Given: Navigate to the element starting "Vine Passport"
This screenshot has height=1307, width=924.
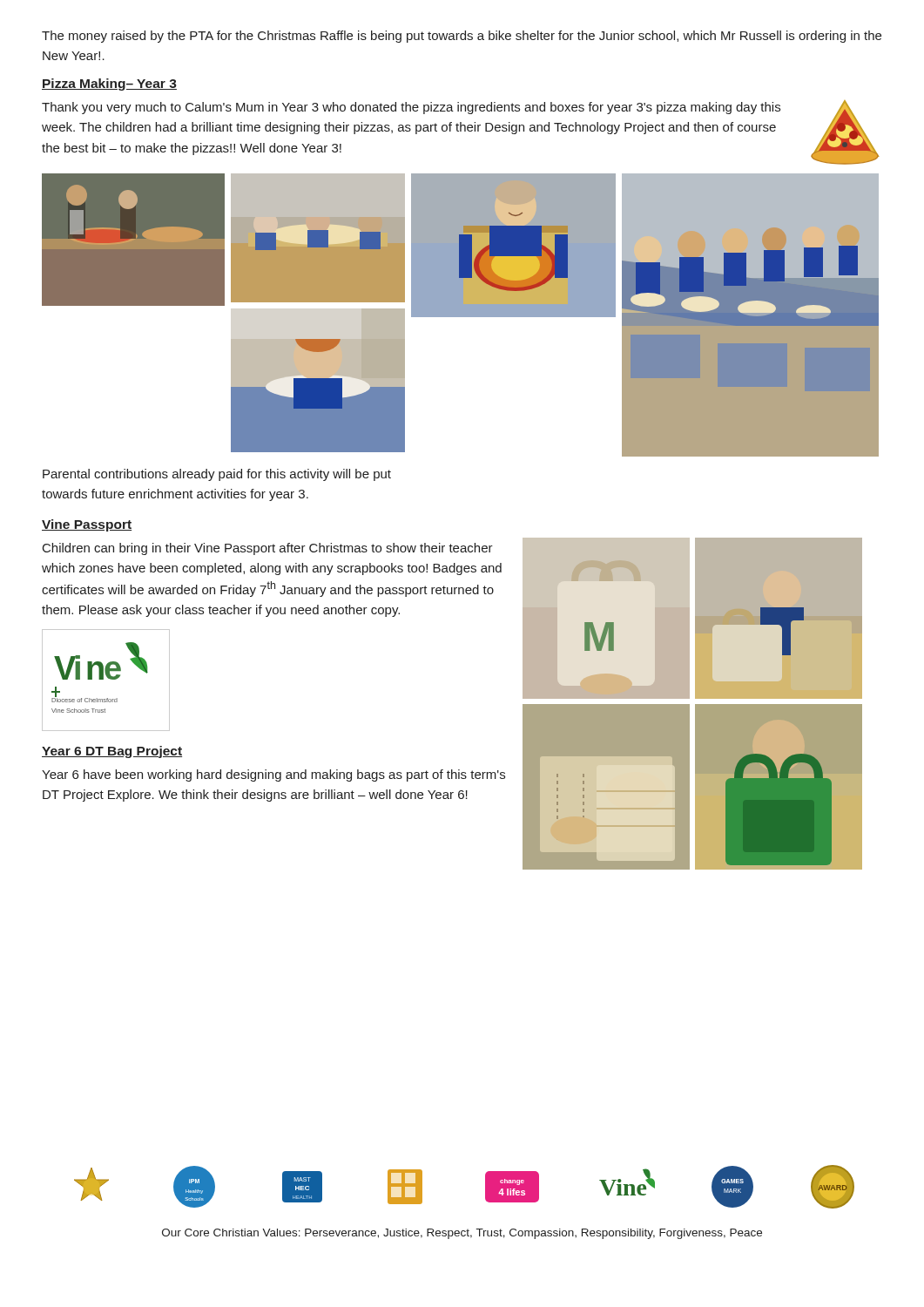Looking at the screenshot, I should (87, 524).
